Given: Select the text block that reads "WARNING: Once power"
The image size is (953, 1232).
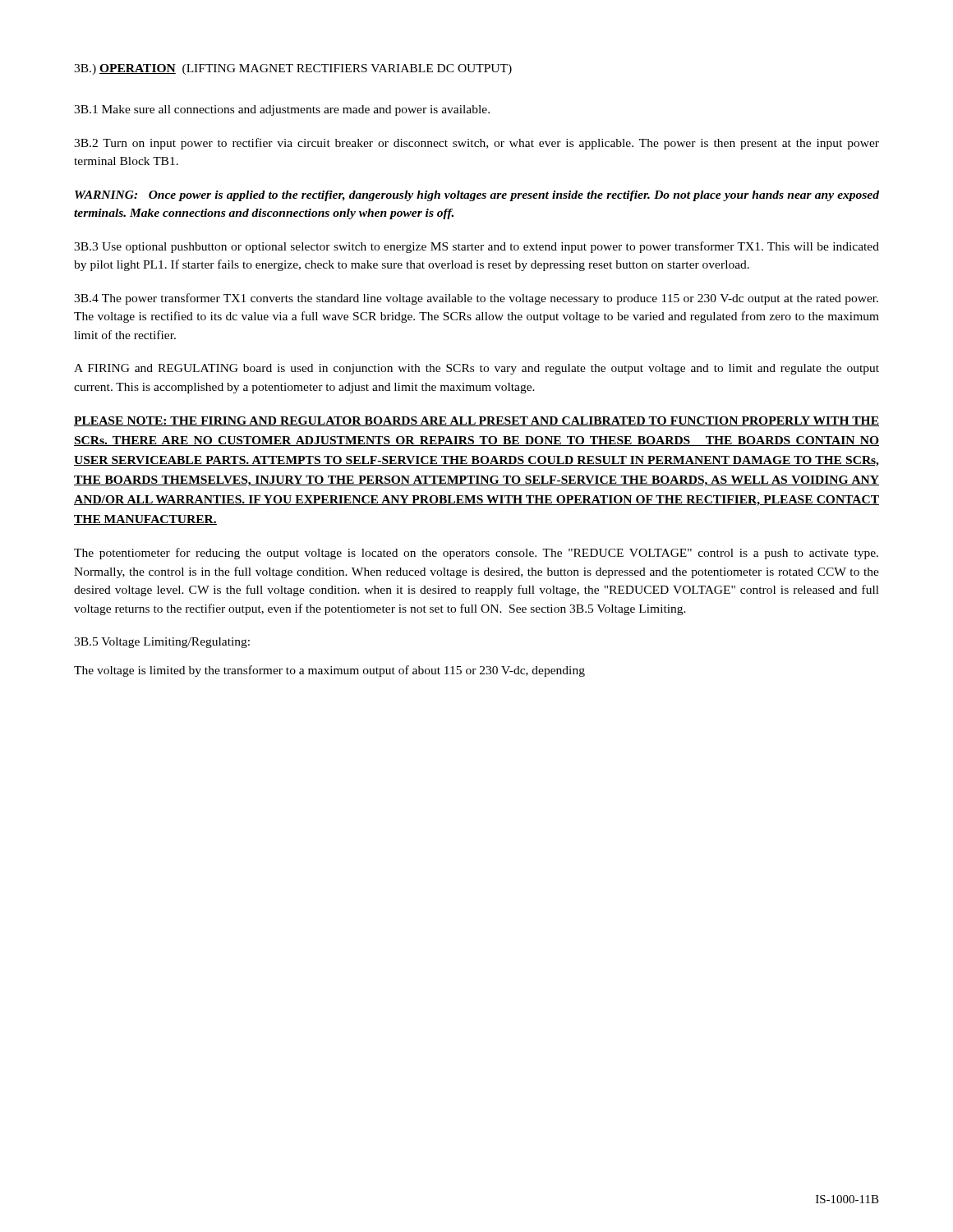Looking at the screenshot, I should point(476,203).
